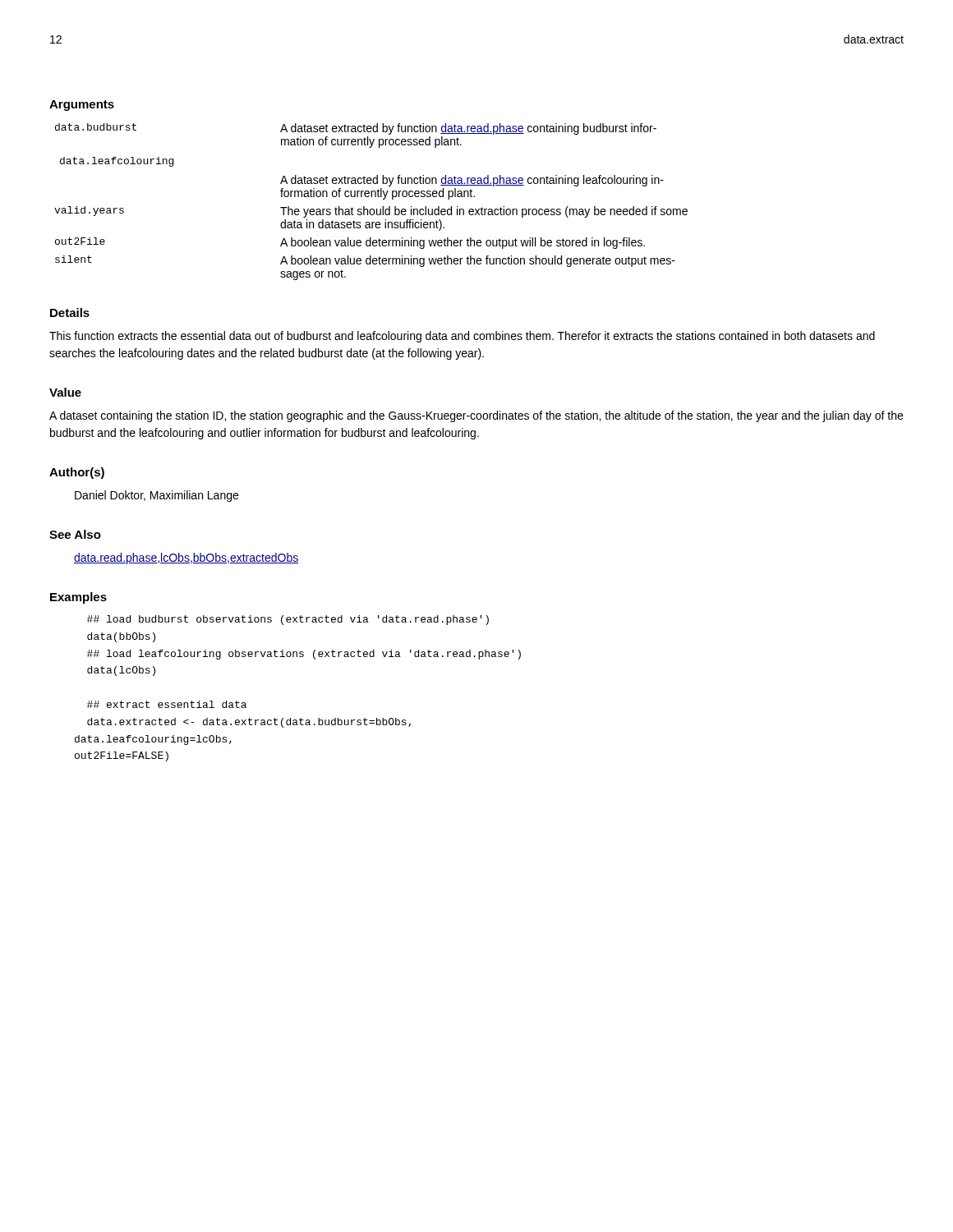Find the table that mentions "A dataset extracted by"

click(476, 201)
